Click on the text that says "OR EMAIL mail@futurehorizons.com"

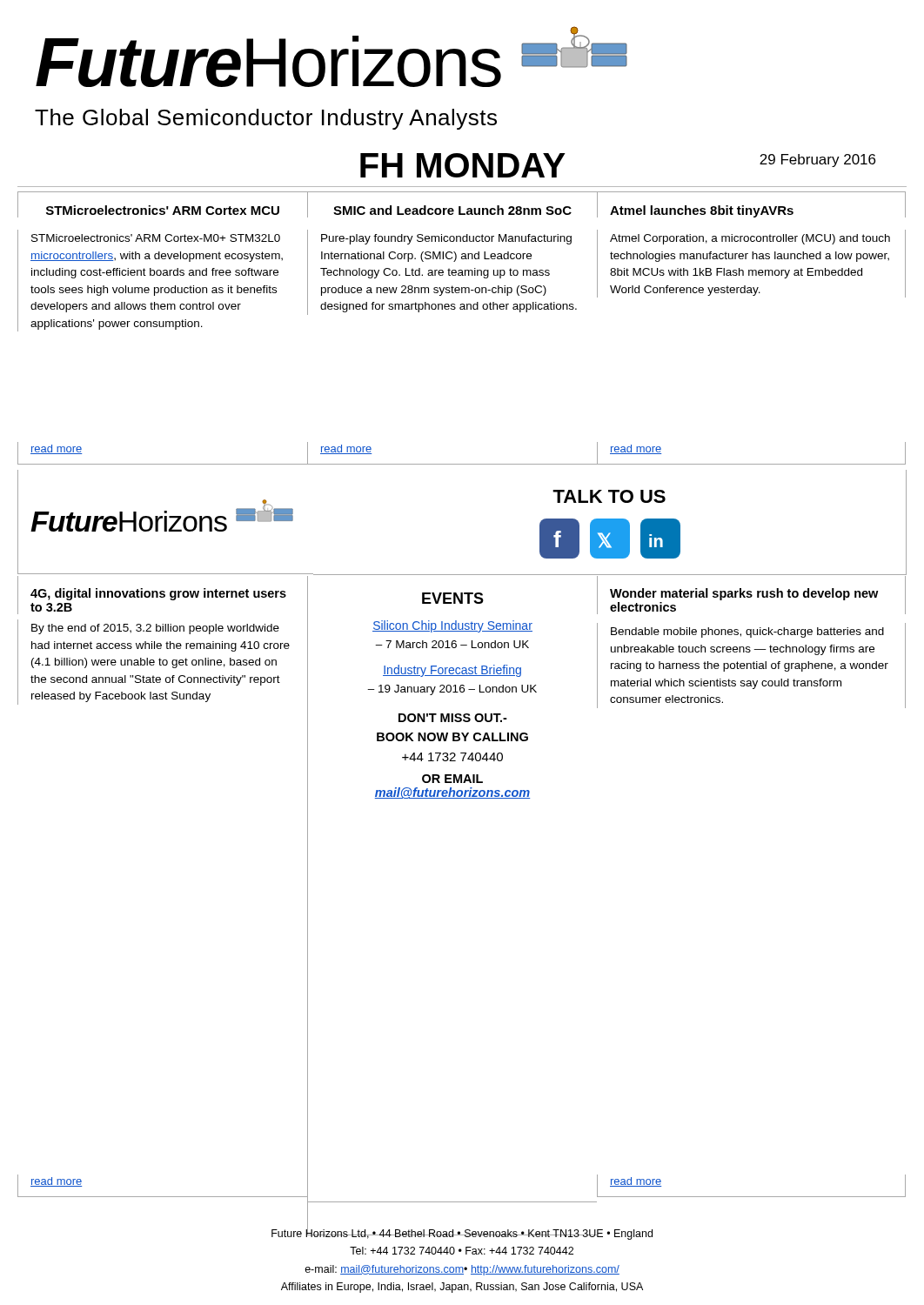pos(452,786)
